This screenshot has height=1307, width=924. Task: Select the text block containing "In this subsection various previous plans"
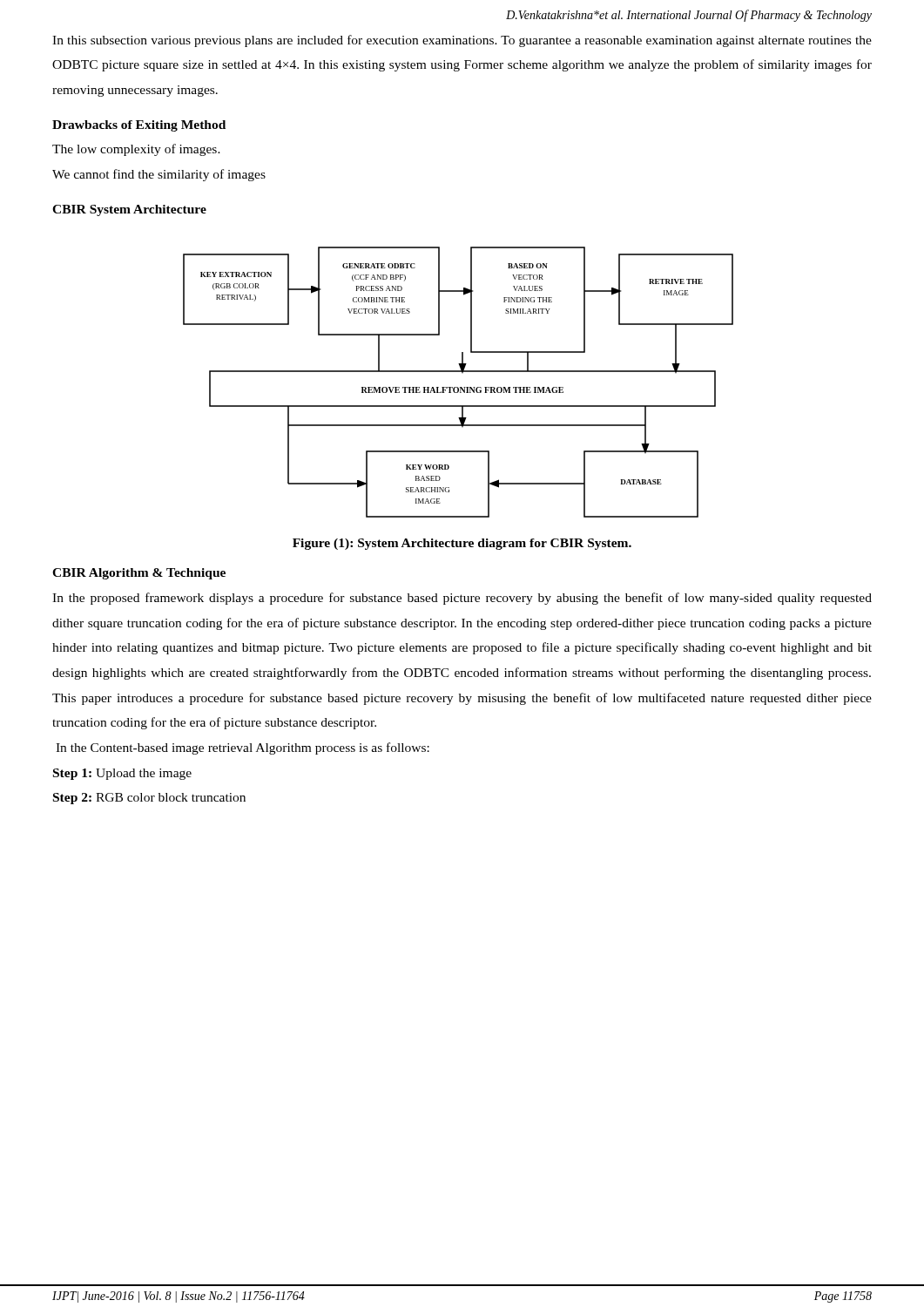[462, 64]
